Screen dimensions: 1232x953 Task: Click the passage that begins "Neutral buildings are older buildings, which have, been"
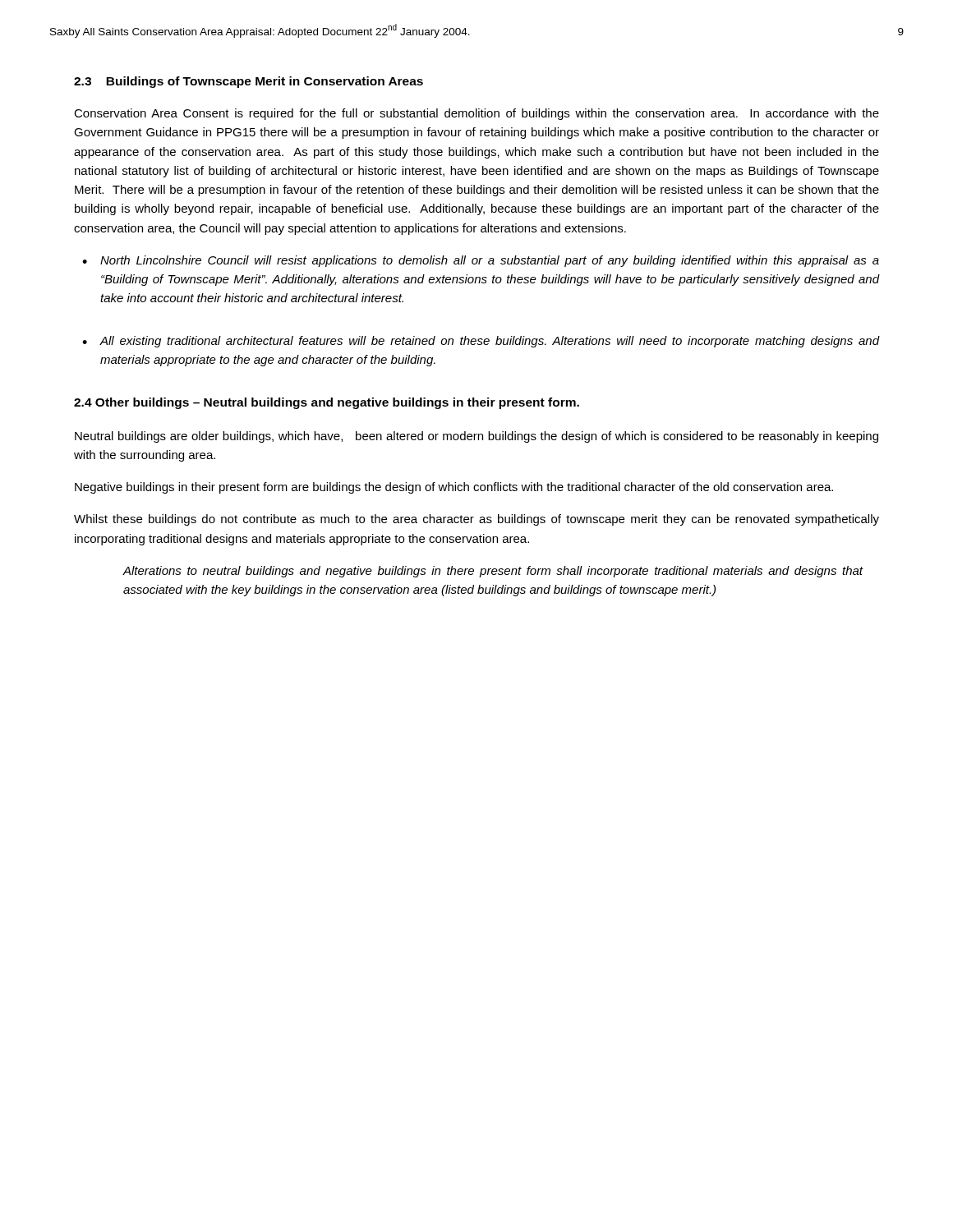pos(476,445)
